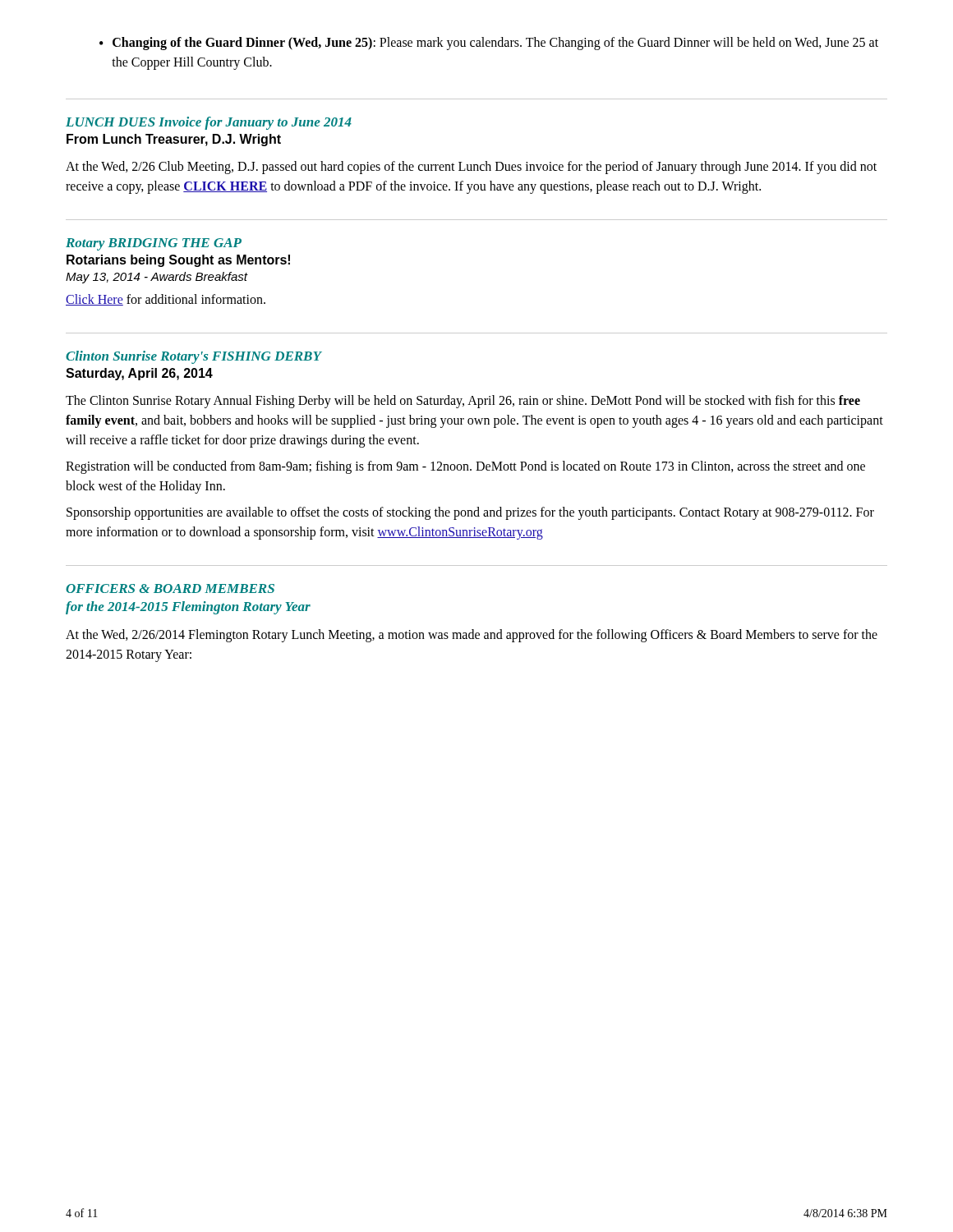The height and width of the screenshot is (1232, 953).
Task: Locate the text starting "At the Wed, 2/26/2014"
Action: click(x=472, y=644)
